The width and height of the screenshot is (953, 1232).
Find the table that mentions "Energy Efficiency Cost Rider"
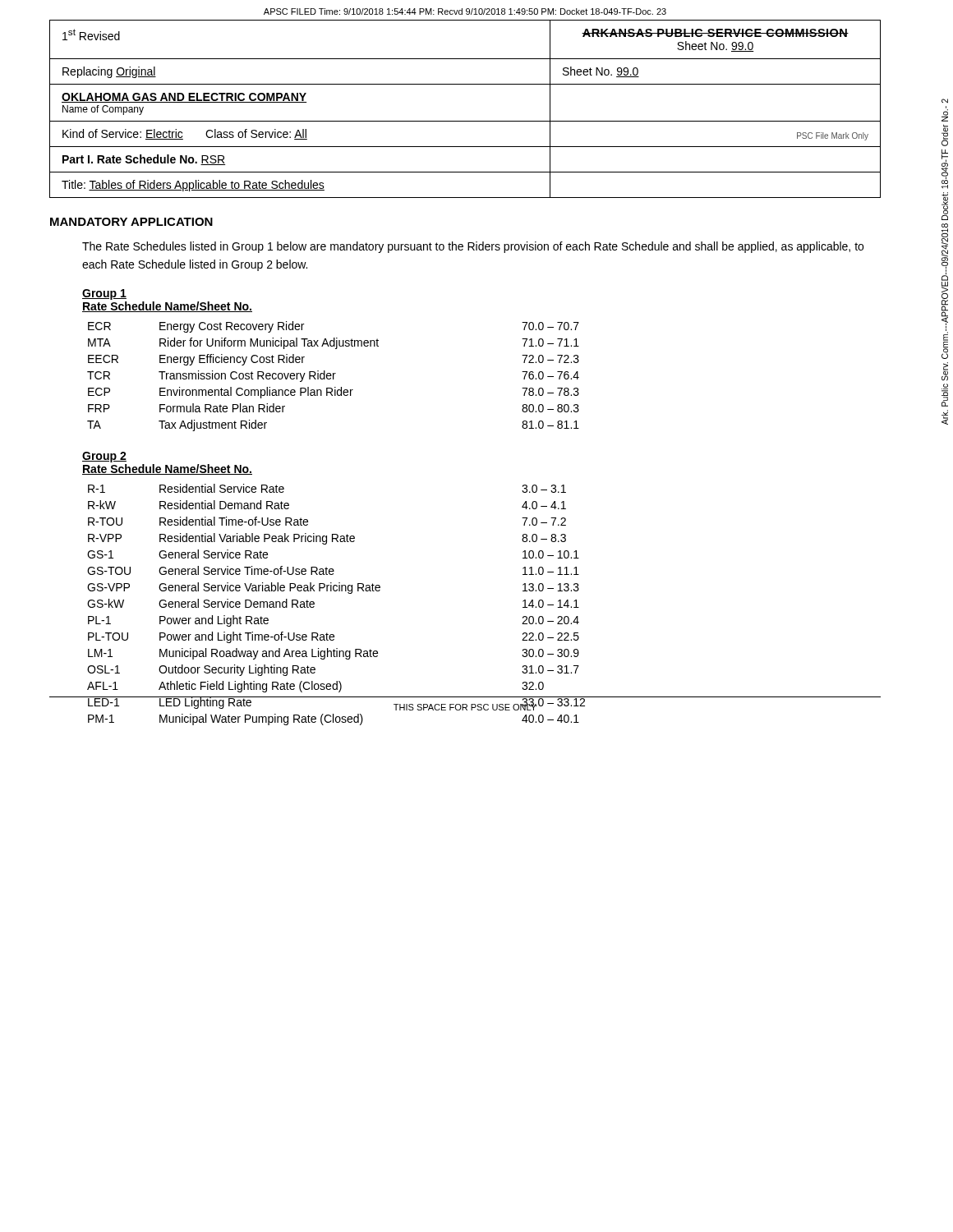[481, 376]
